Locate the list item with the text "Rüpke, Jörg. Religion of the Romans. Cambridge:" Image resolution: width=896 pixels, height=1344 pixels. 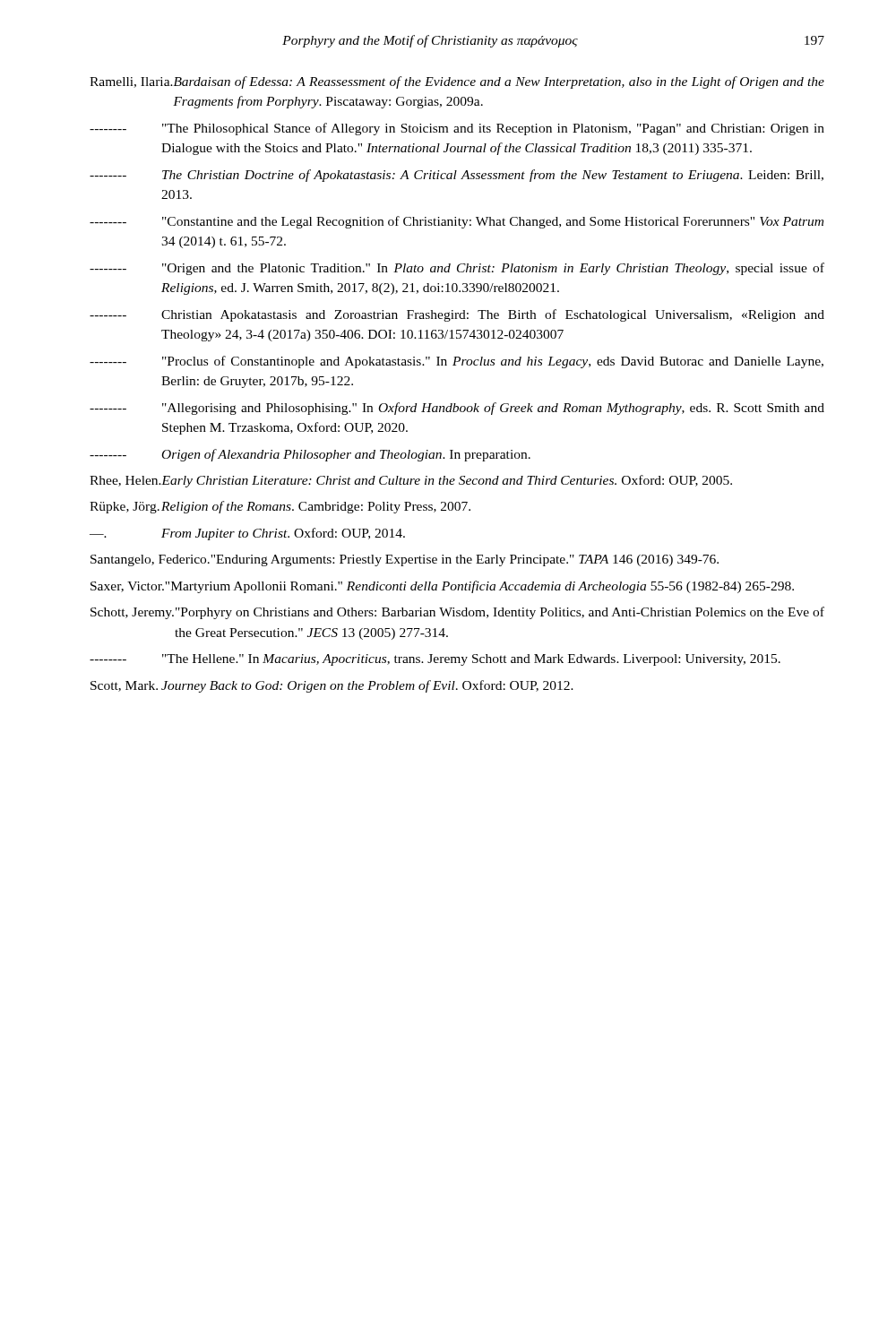457,507
